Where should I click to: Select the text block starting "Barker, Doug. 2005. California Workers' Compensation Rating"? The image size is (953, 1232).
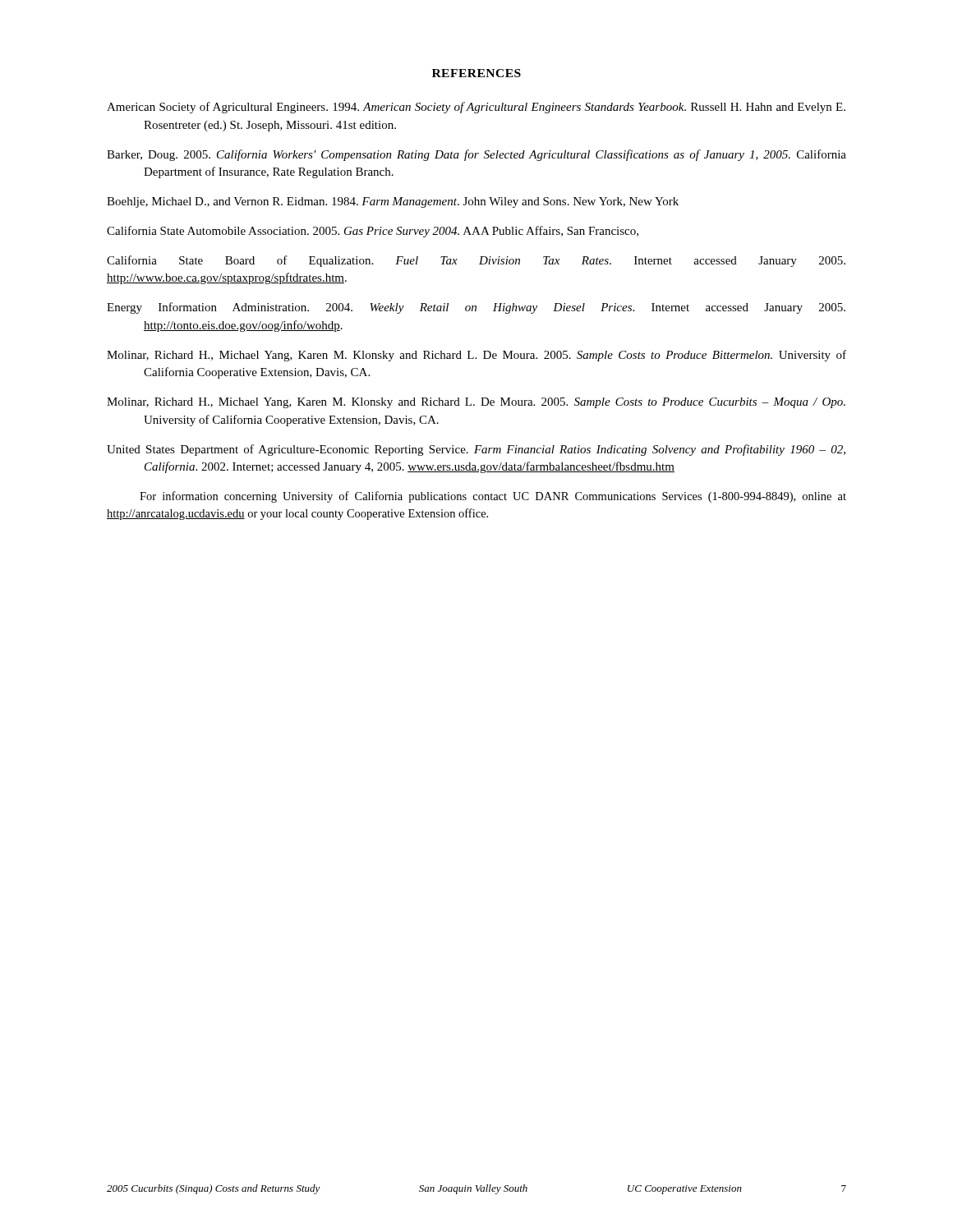pos(476,163)
